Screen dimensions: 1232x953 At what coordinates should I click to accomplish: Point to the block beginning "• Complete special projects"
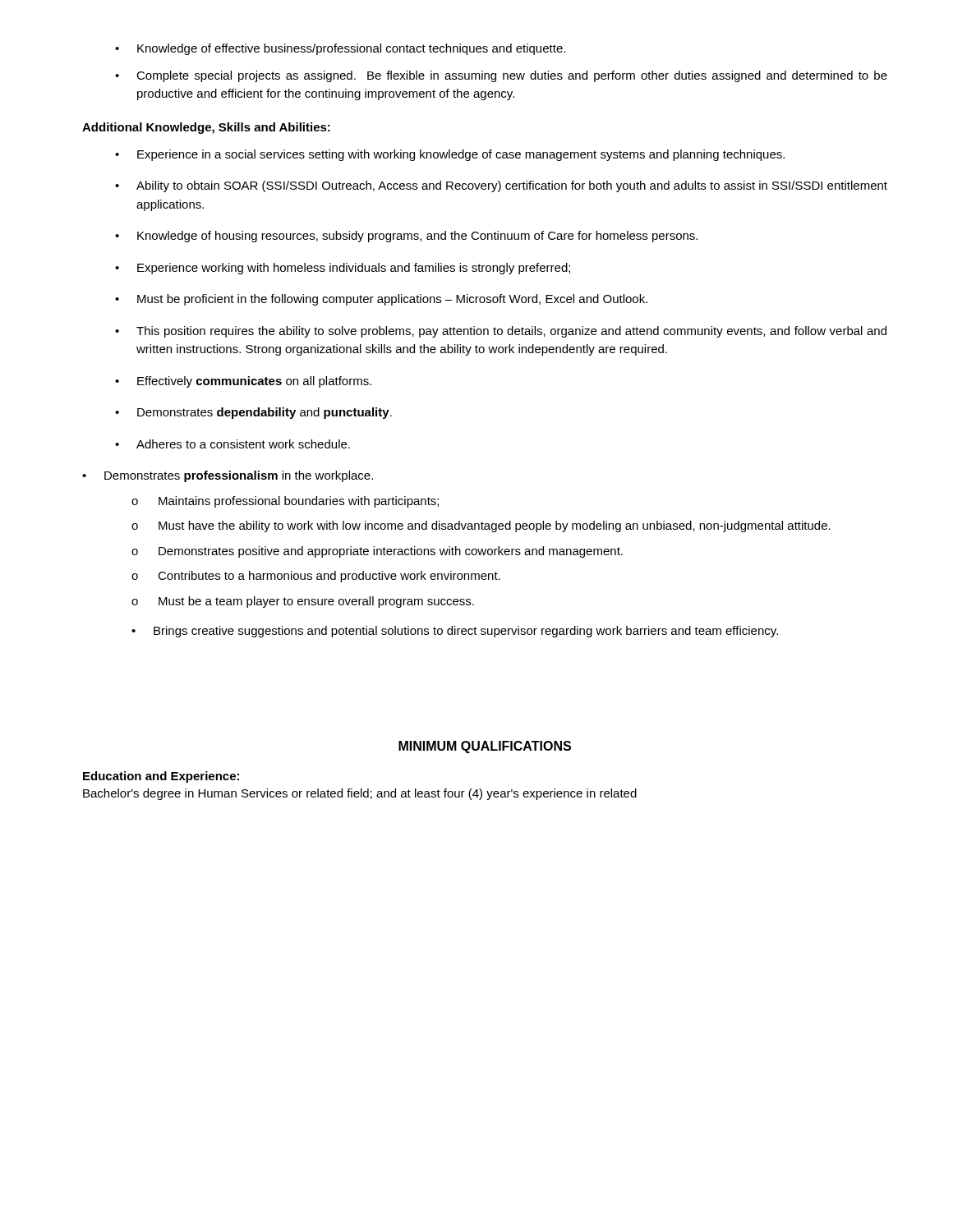501,85
